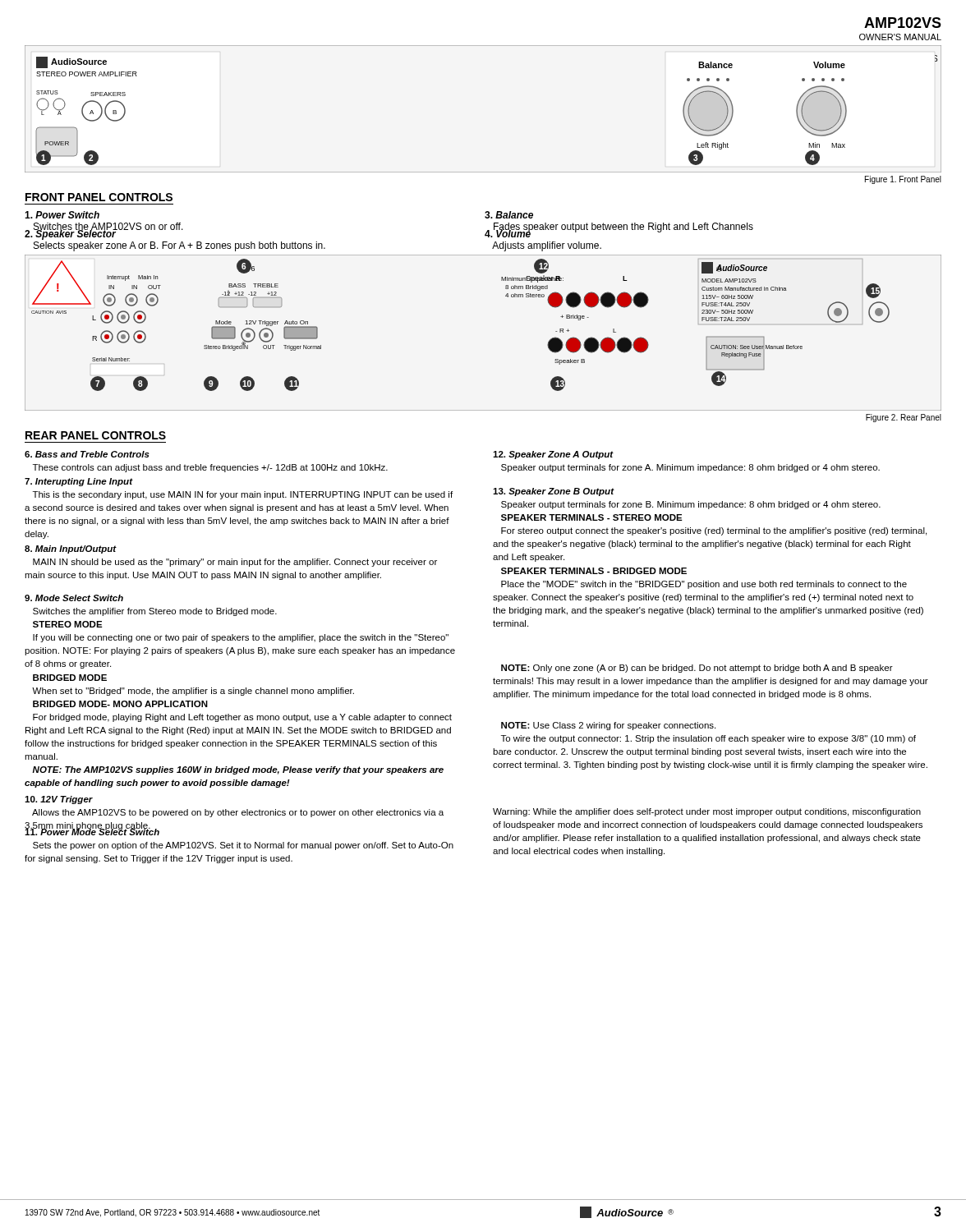The image size is (966, 1232).
Task: Find the block on this page that starts "NOTE: Use Class"
Action: coord(710,745)
